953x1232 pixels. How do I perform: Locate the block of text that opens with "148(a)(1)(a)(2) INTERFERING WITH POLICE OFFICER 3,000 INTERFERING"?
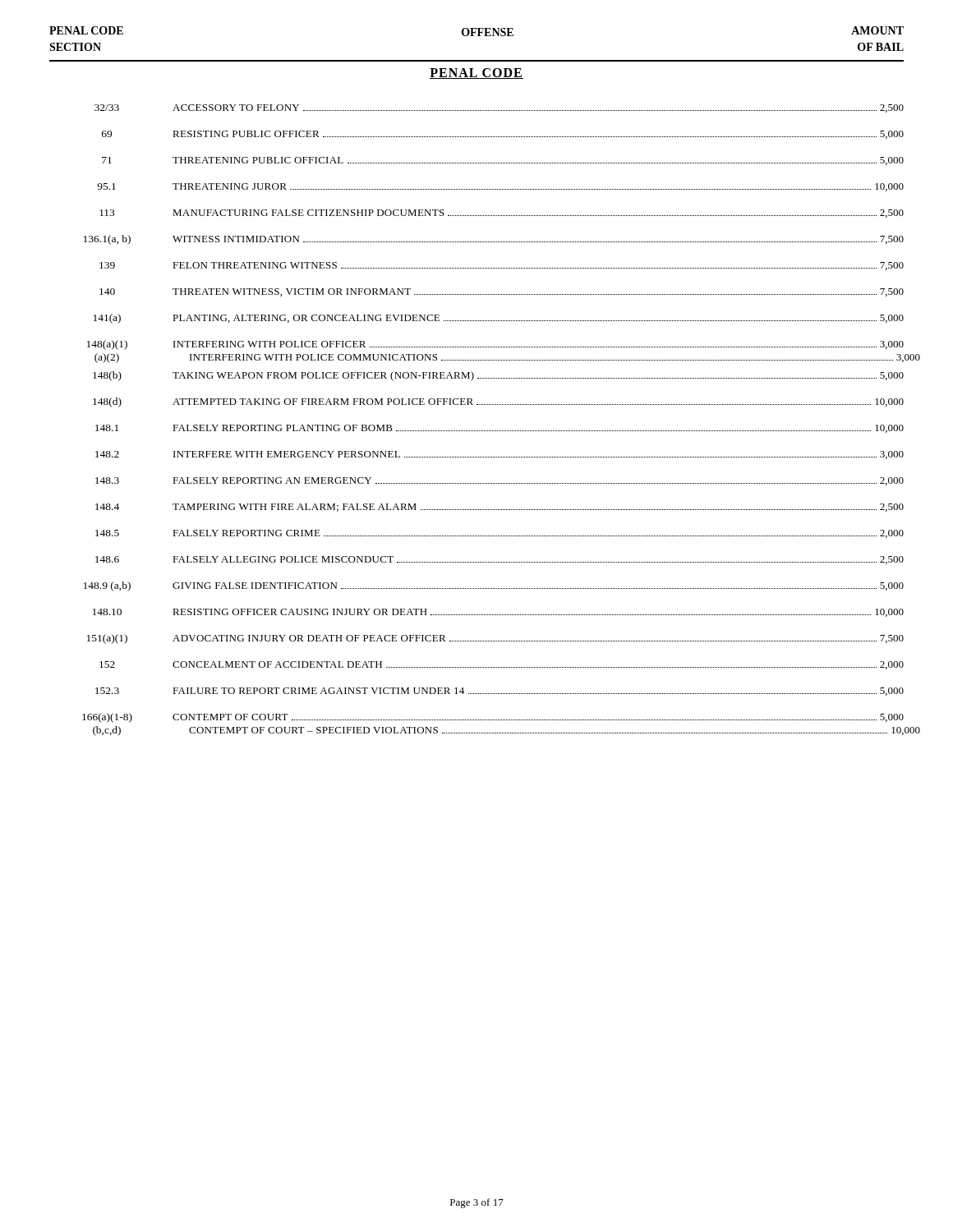click(x=476, y=351)
